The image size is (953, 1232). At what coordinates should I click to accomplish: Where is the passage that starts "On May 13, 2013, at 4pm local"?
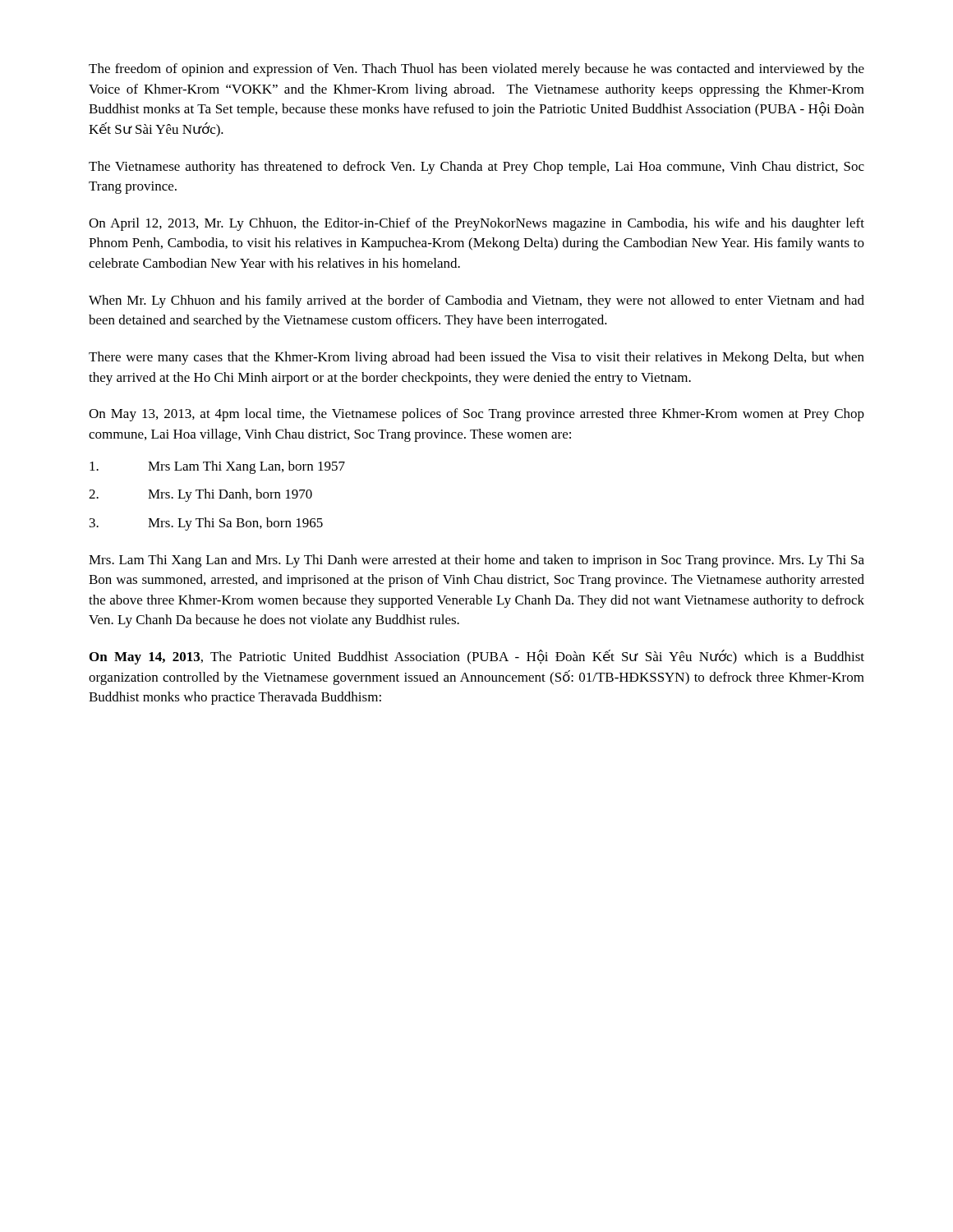point(476,424)
